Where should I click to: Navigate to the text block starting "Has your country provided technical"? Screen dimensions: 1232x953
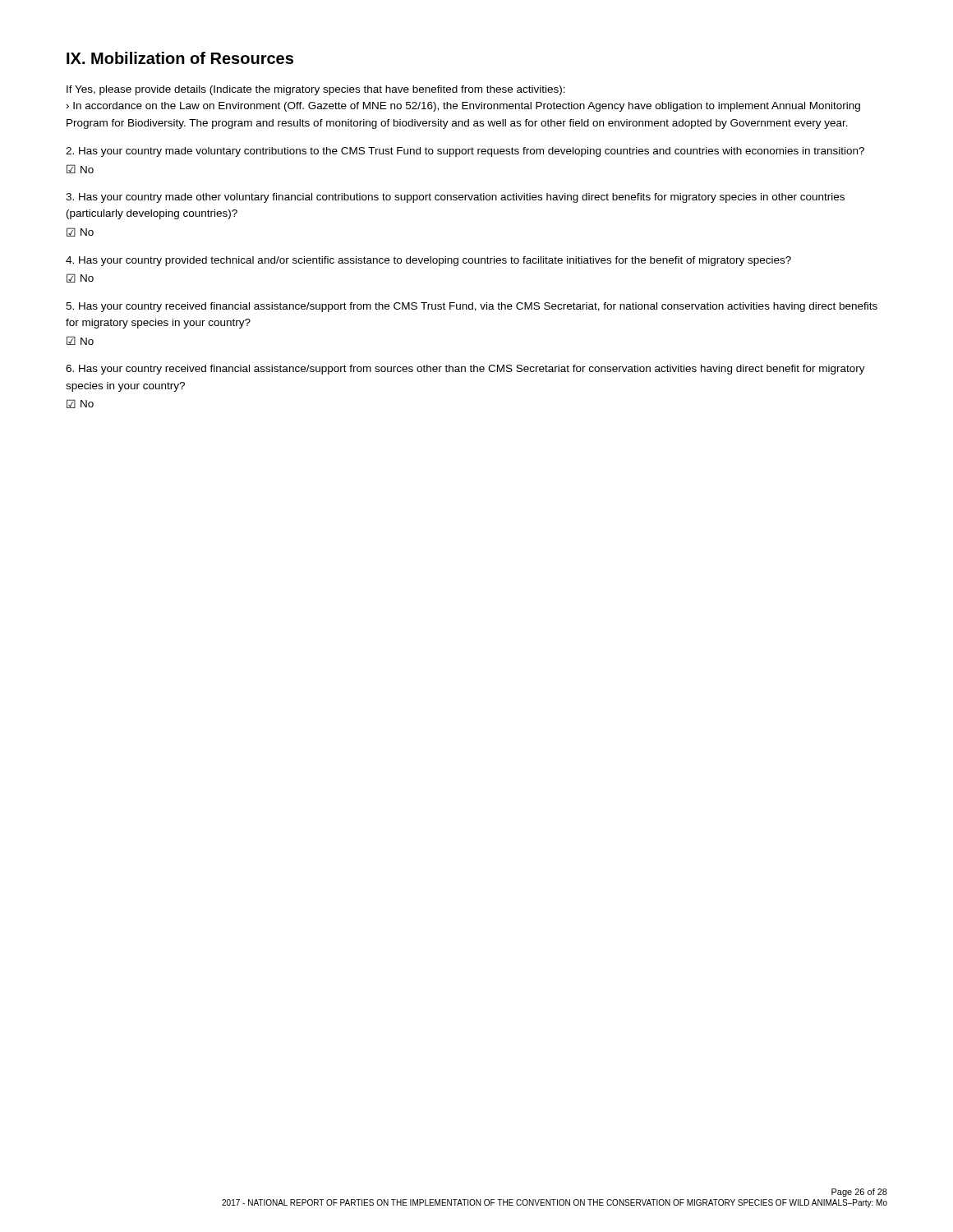pyautogui.click(x=476, y=268)
